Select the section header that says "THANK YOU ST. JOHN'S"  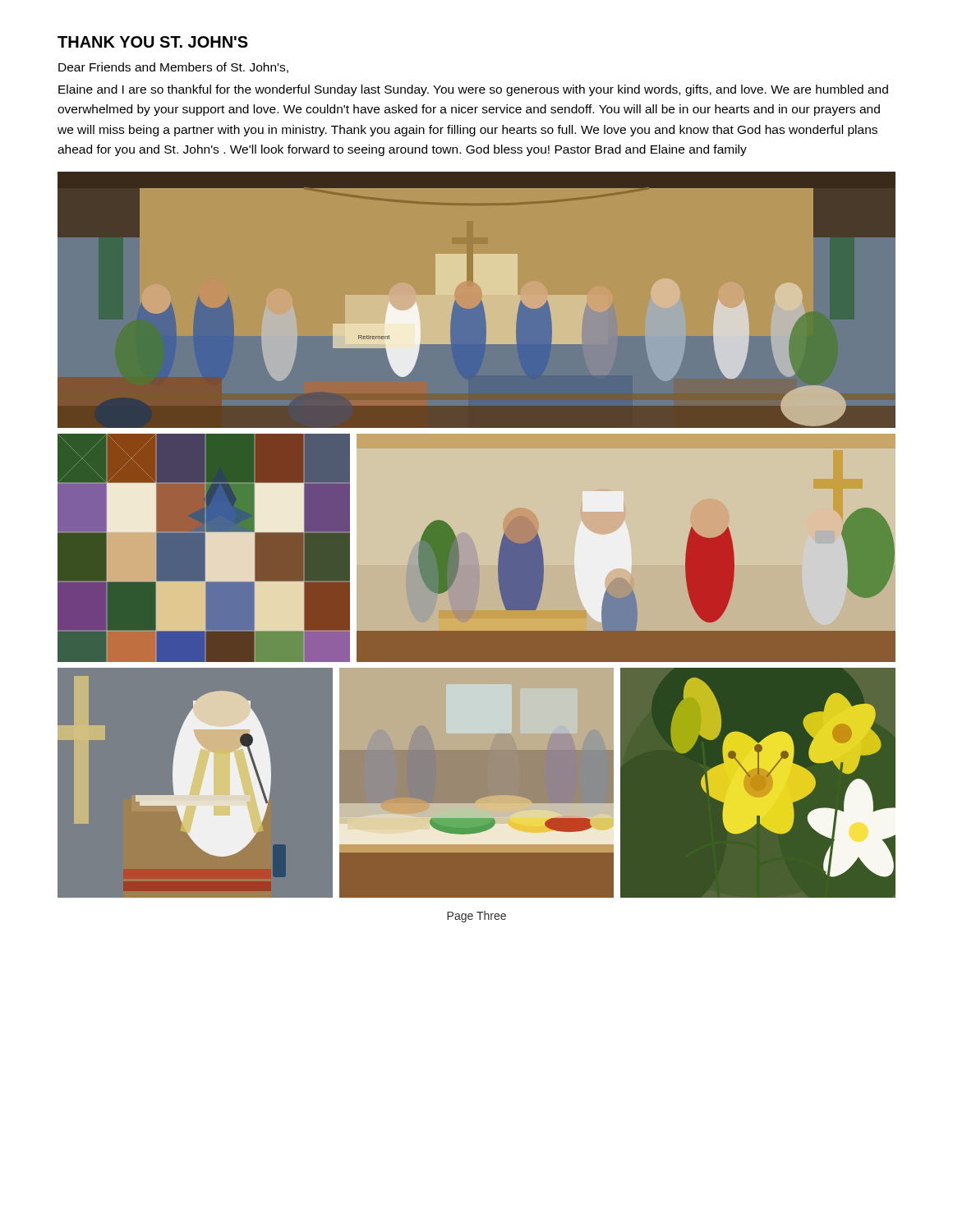pyautogui.click(x=153, y=42)
